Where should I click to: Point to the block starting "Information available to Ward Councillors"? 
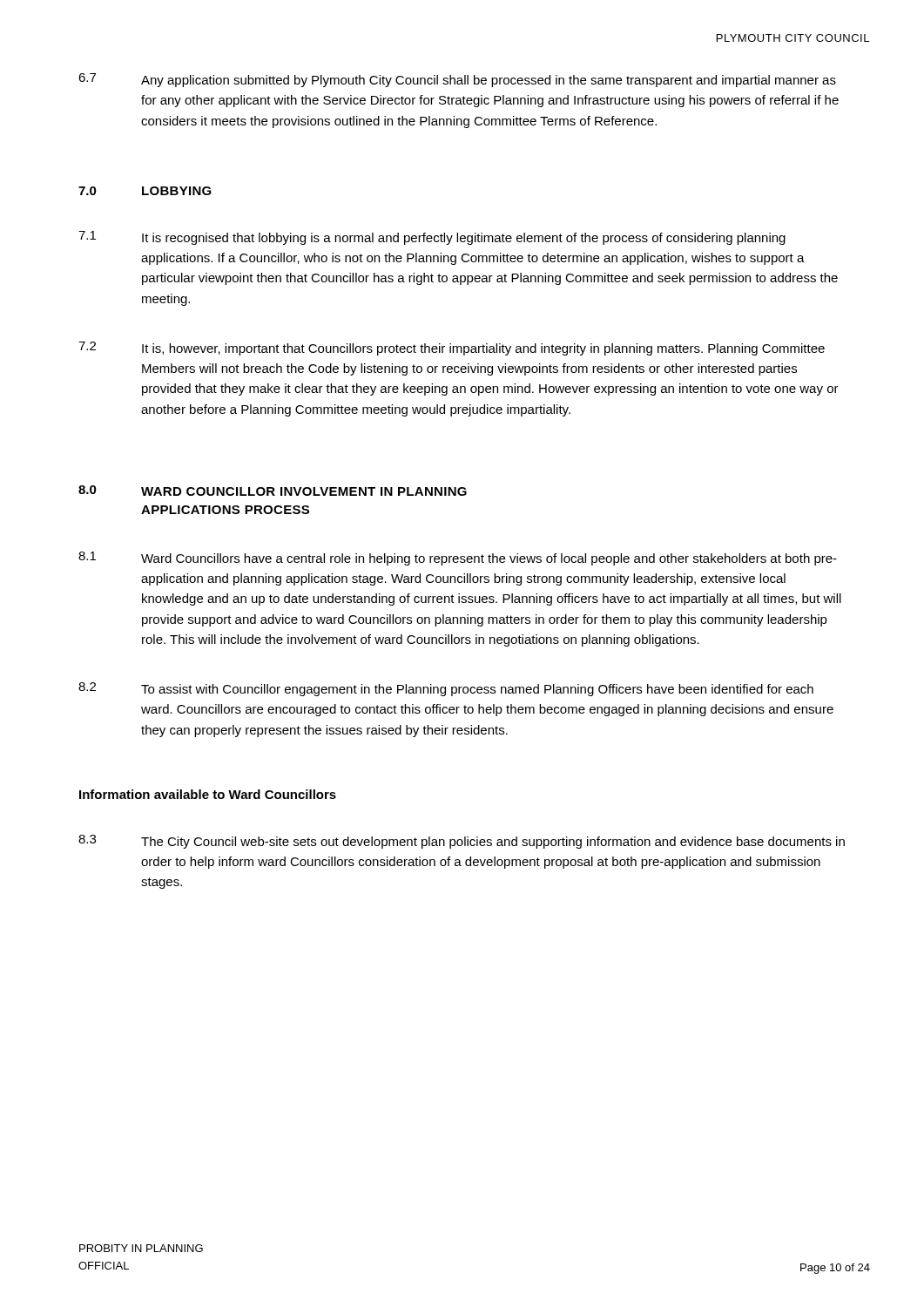tap(207, 794)
